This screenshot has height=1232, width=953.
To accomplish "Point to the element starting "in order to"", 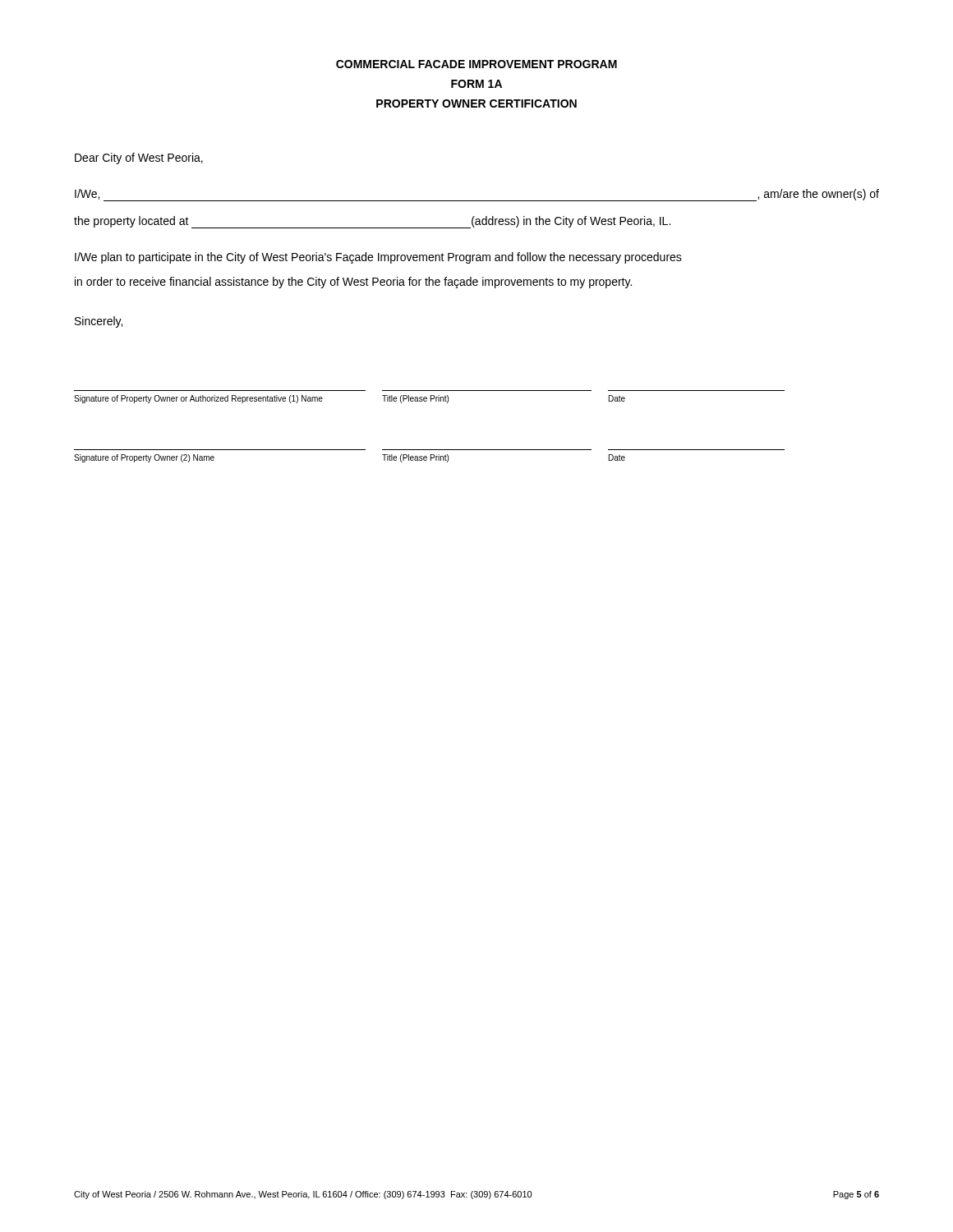I will (353, 282).
